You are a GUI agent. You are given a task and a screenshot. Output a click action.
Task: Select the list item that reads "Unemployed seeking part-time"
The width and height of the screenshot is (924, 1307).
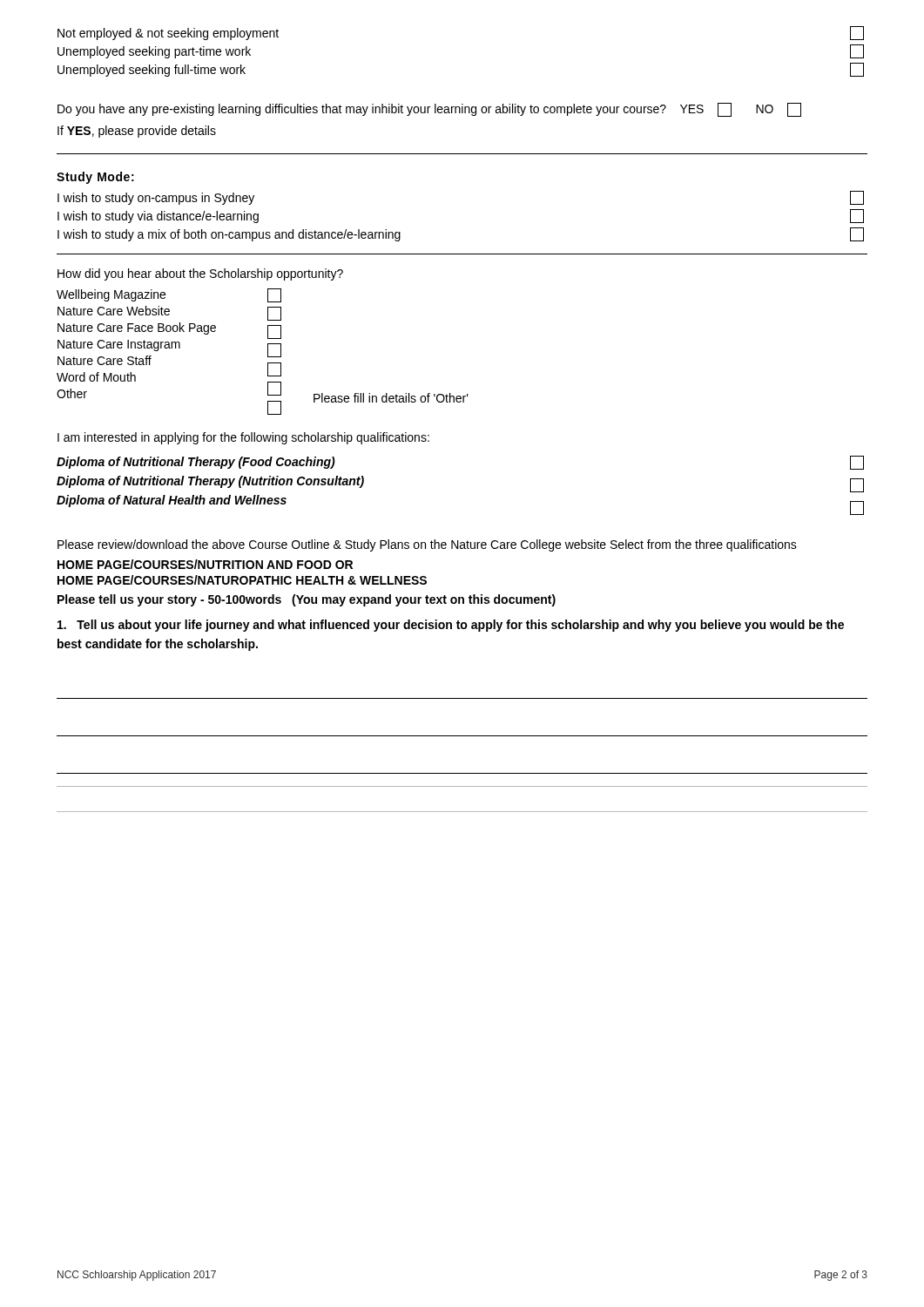pyautogui.click(x=155, y=51)
